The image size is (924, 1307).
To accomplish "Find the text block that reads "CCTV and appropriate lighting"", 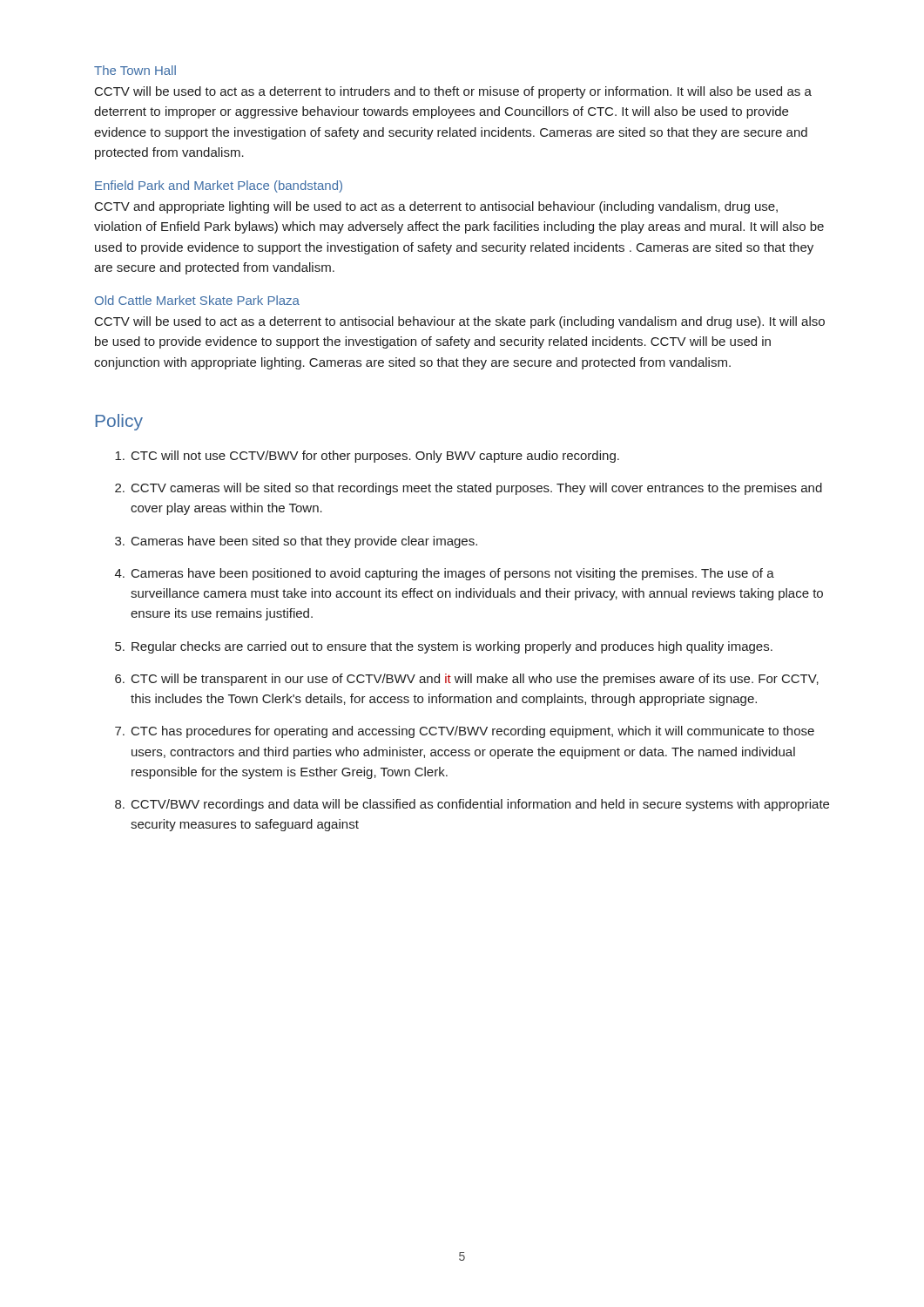I will [x=459, y=236].
